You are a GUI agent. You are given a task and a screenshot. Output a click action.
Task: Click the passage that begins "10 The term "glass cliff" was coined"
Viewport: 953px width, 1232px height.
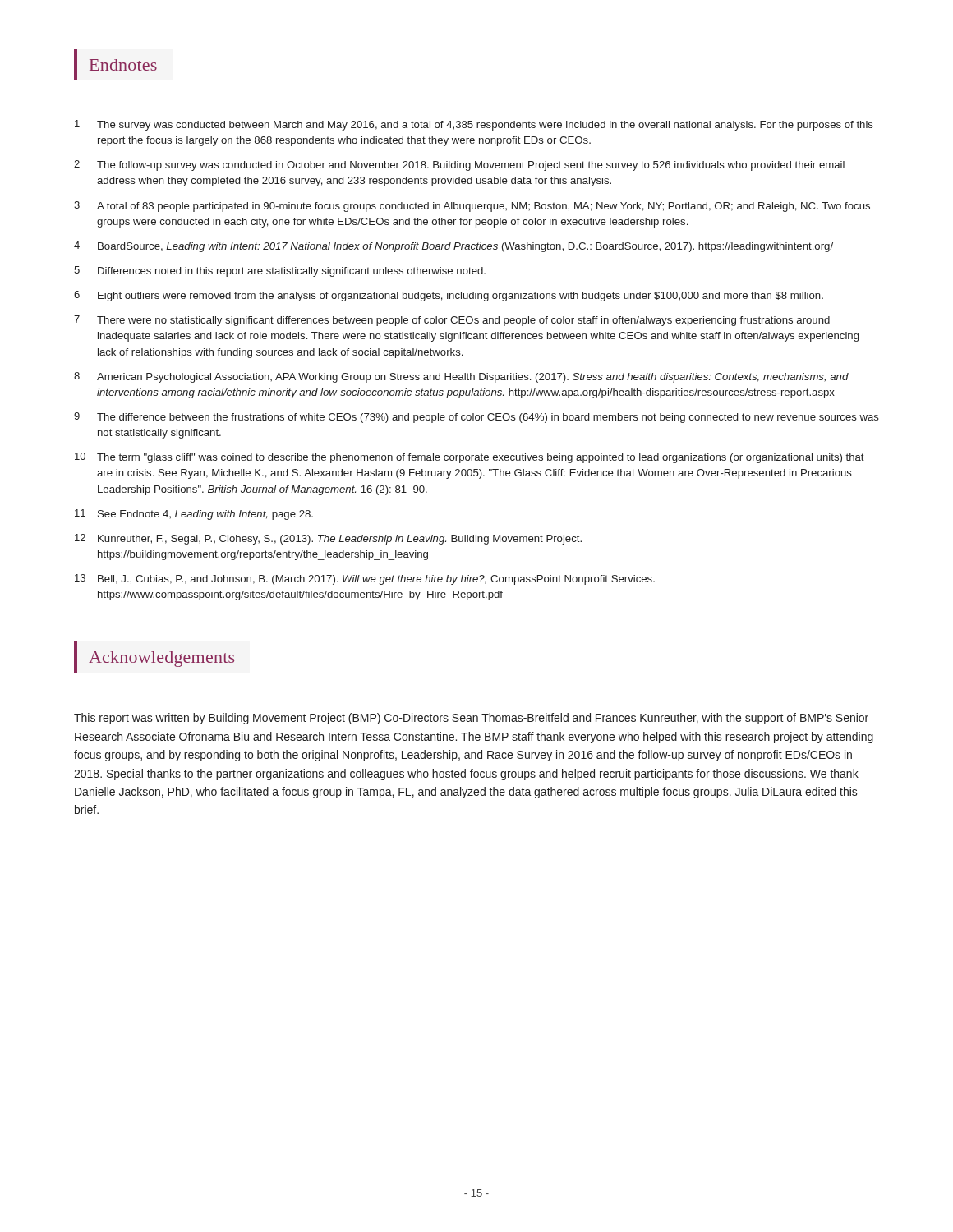(x=476, y=473)
